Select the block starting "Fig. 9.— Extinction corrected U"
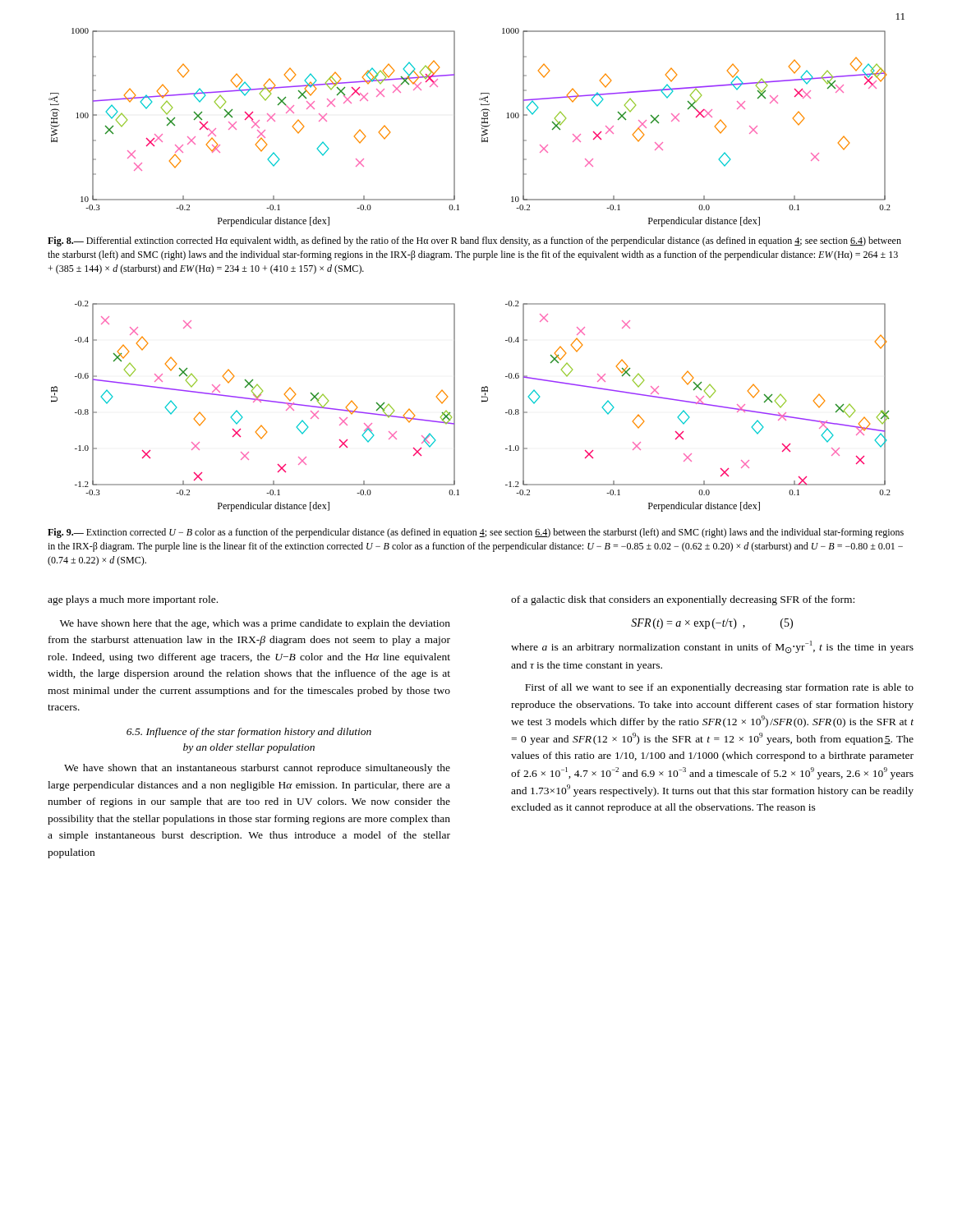 coord(476,546)
